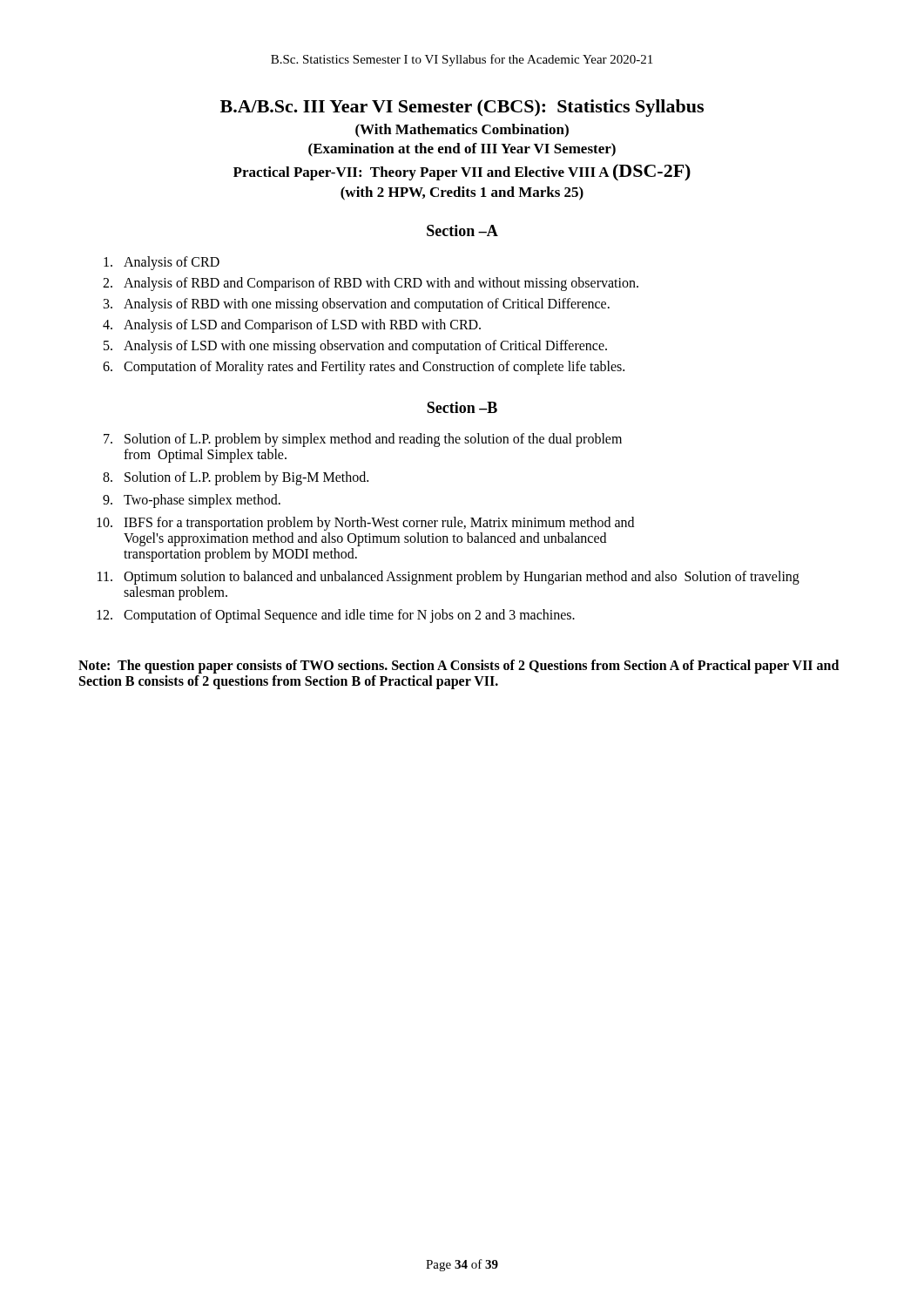This screenshot has height=1307, width=924.
Task: Point to the element starting "12. Computation of Optimal Sequence"
Action: (x=462, y=615)
